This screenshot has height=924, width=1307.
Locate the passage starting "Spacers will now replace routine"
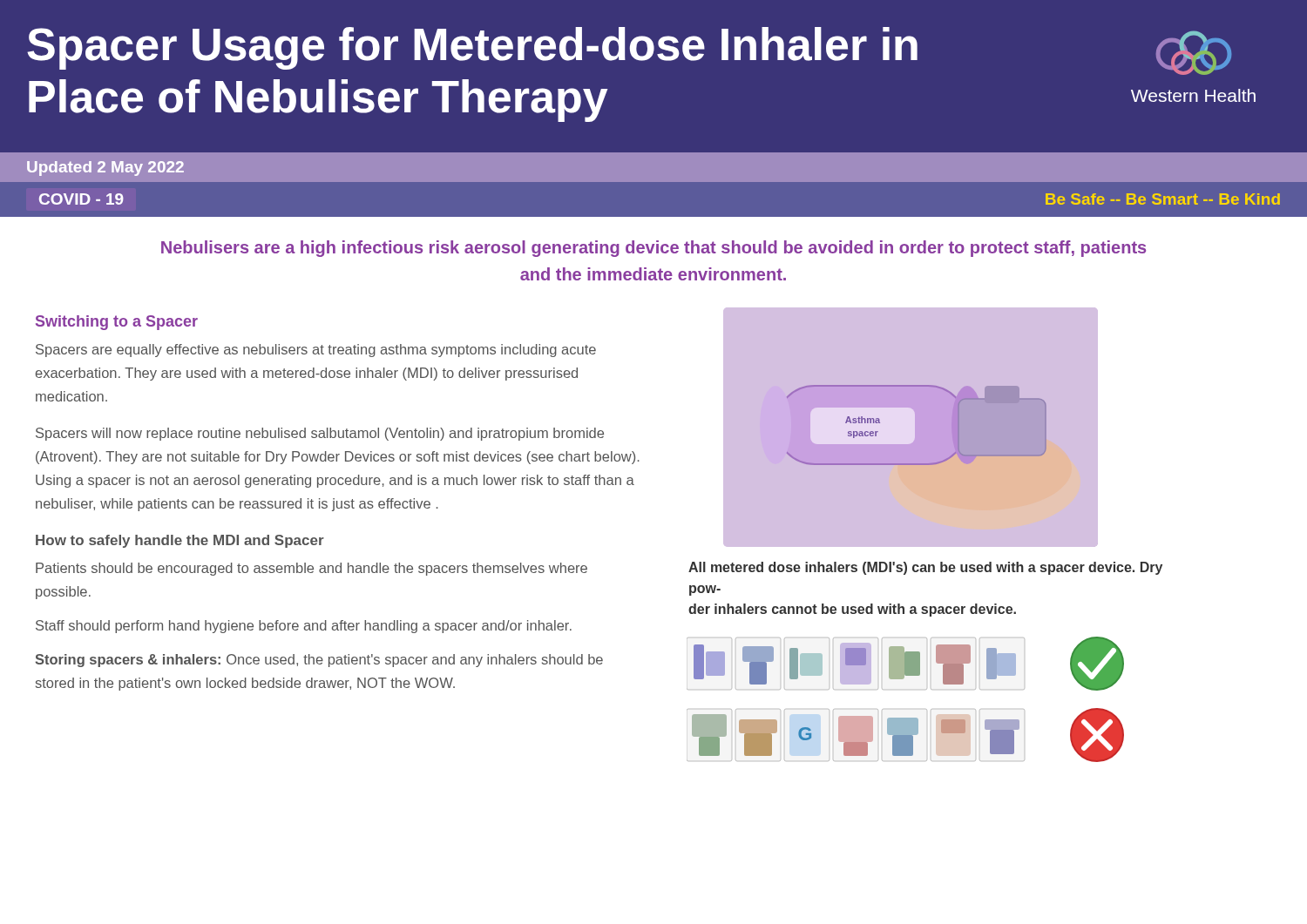338,468
